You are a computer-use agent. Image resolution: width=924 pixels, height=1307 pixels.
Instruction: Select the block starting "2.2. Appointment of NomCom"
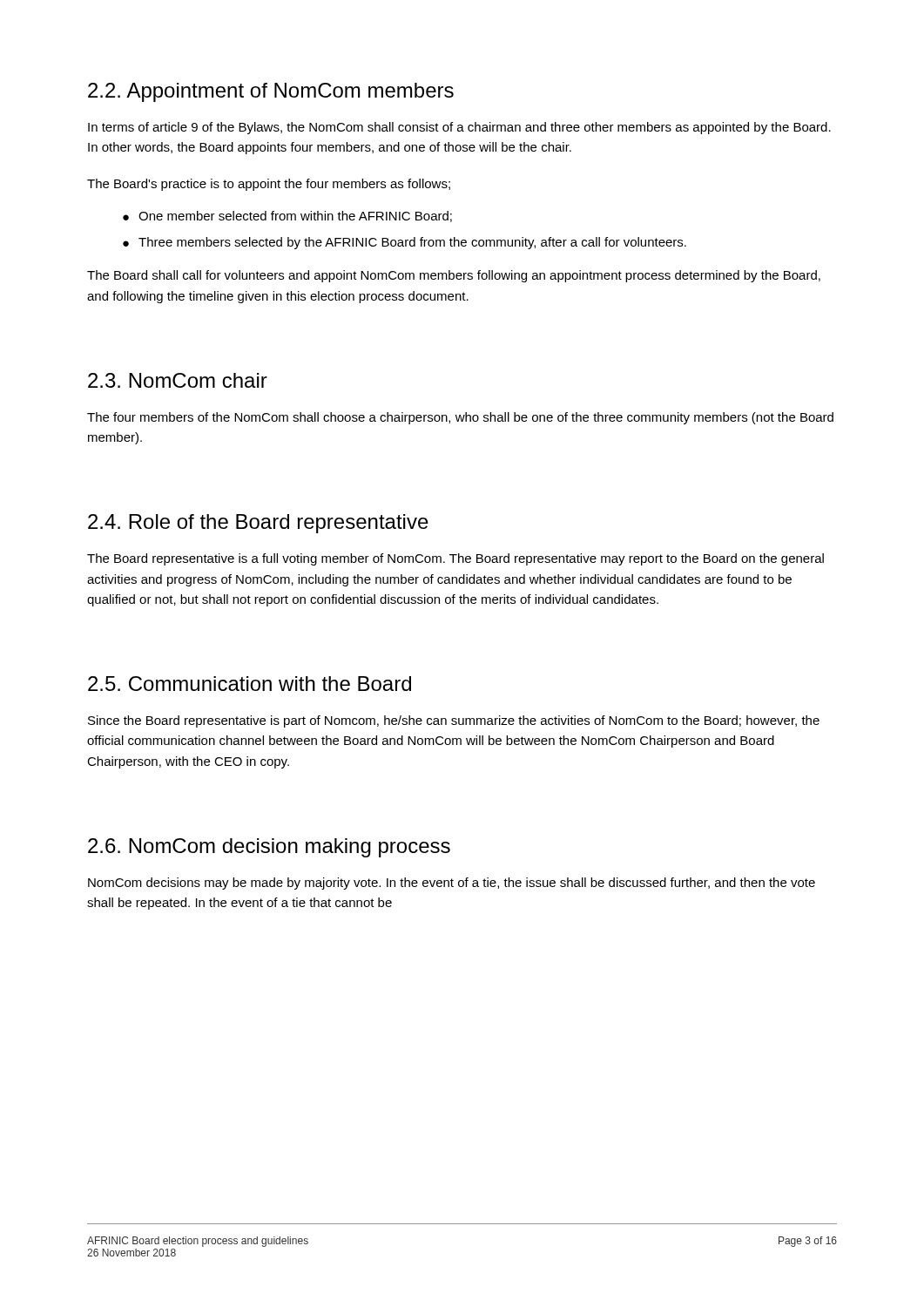click(x=271, y=90)
